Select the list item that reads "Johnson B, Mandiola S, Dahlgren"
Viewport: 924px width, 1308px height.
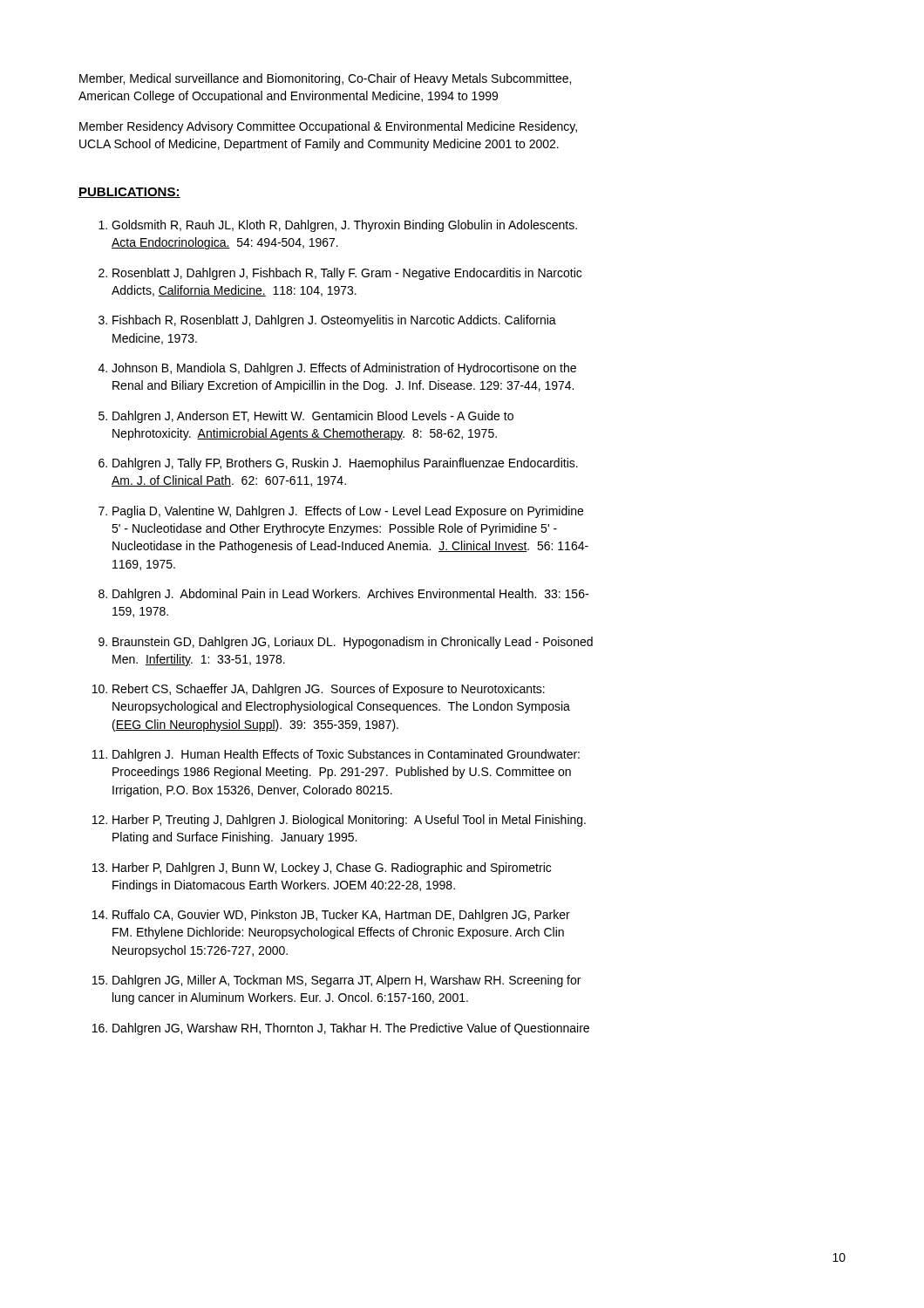(344, 377)
